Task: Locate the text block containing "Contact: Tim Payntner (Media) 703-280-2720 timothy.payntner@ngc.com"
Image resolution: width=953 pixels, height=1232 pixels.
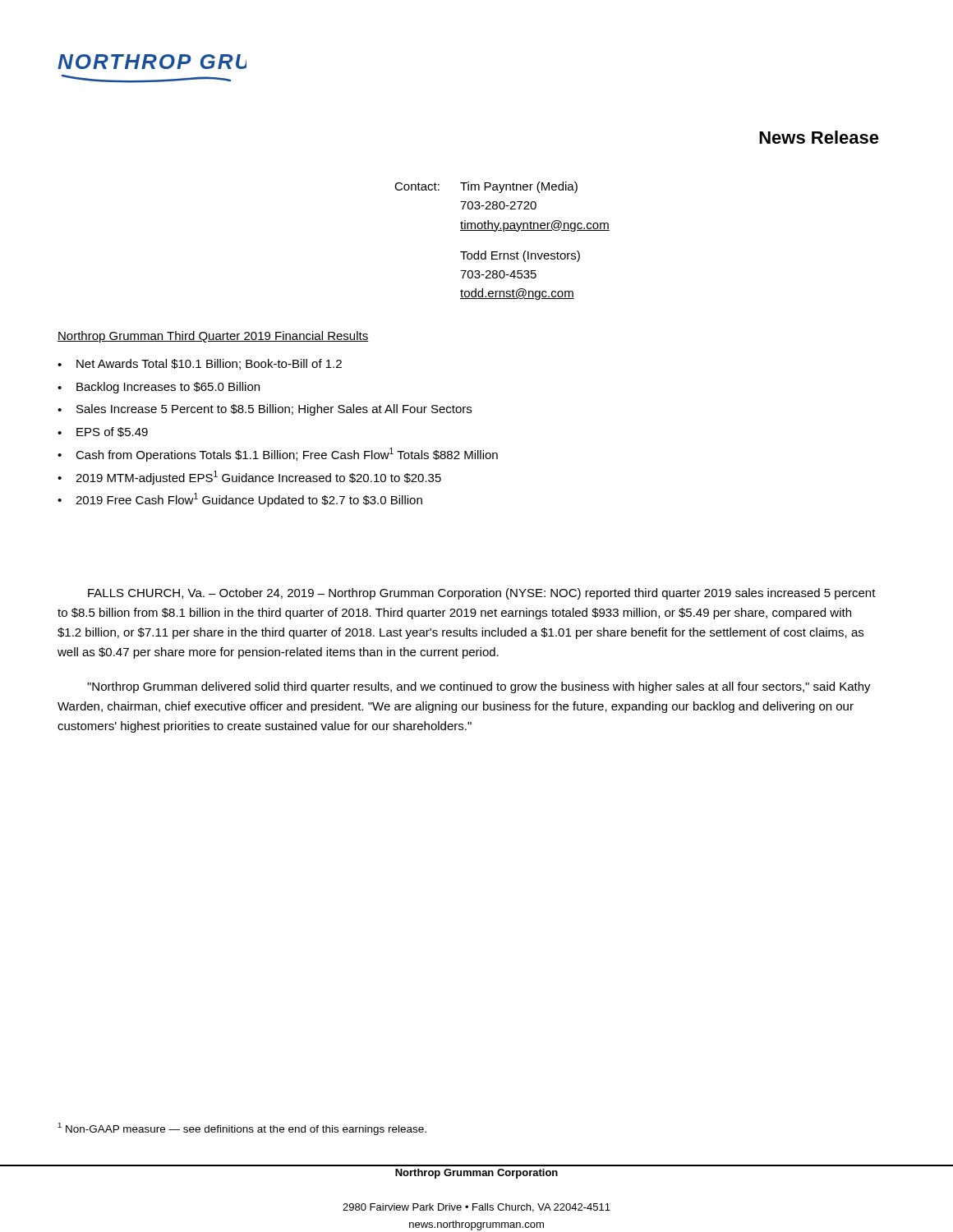Action: pos(502,240)
